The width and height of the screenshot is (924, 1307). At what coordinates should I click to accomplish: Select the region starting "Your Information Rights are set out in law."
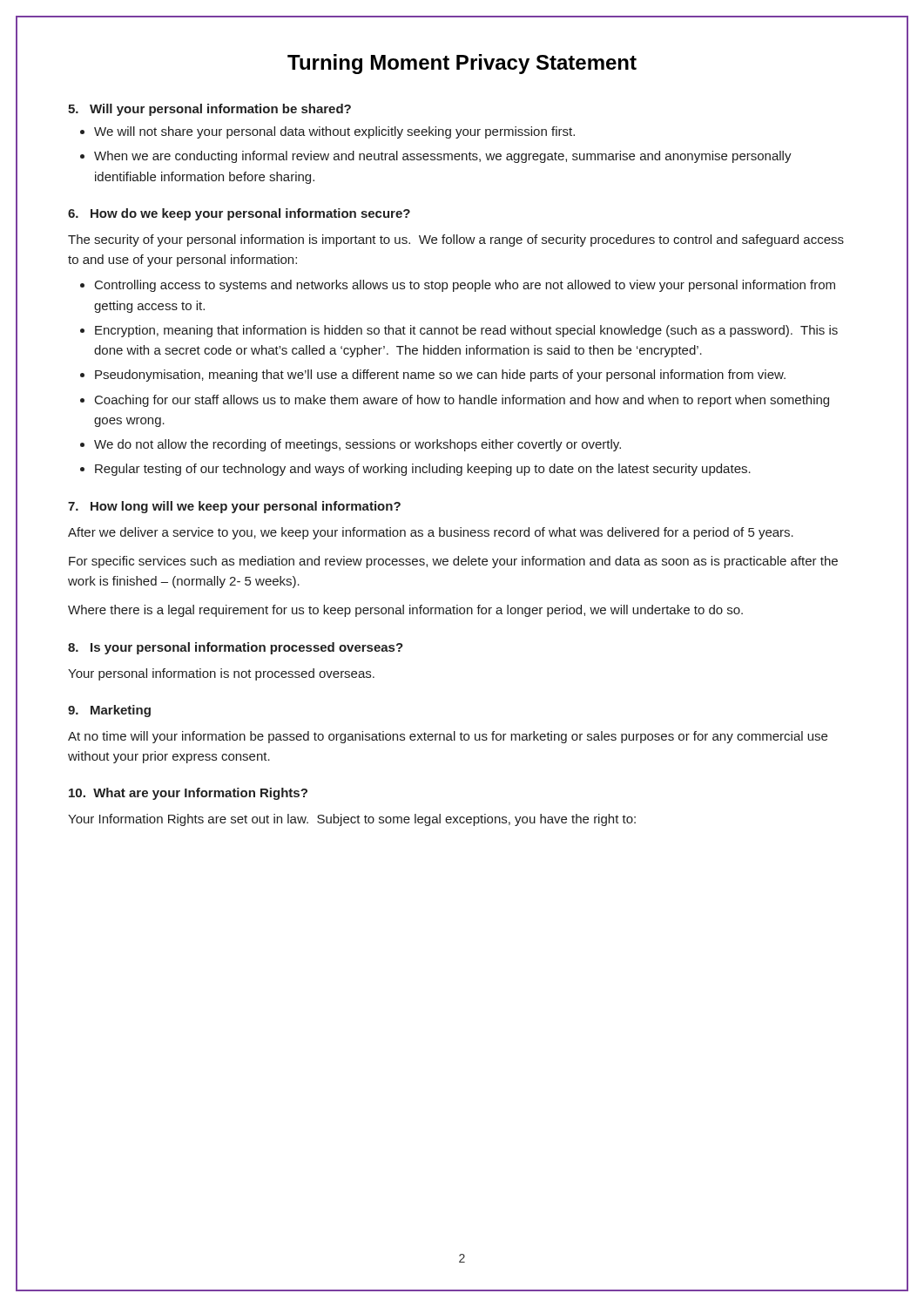(352, 819)
